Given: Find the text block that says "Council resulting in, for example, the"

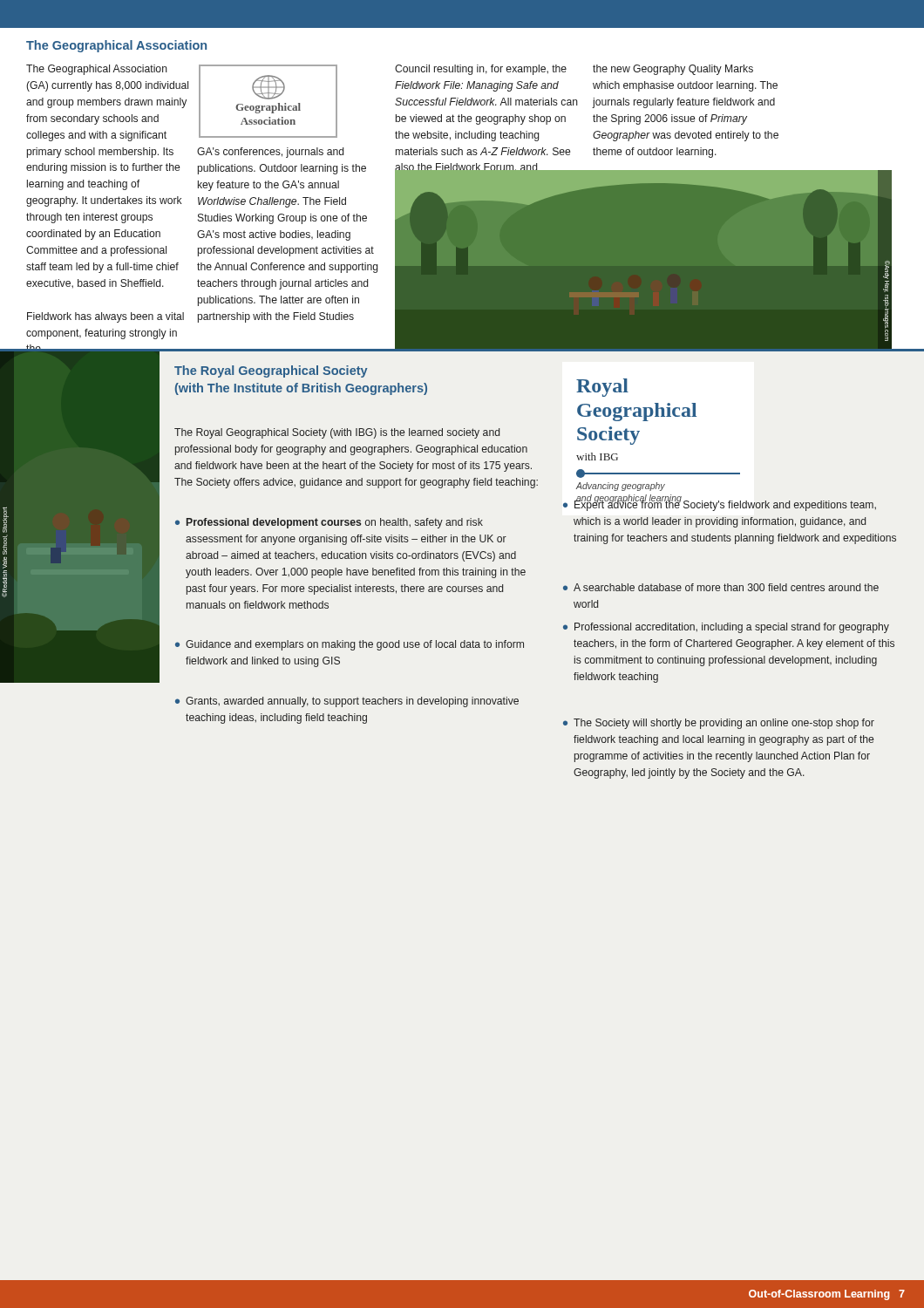Looking at the screenshot, I should click(x=486, y=118).
